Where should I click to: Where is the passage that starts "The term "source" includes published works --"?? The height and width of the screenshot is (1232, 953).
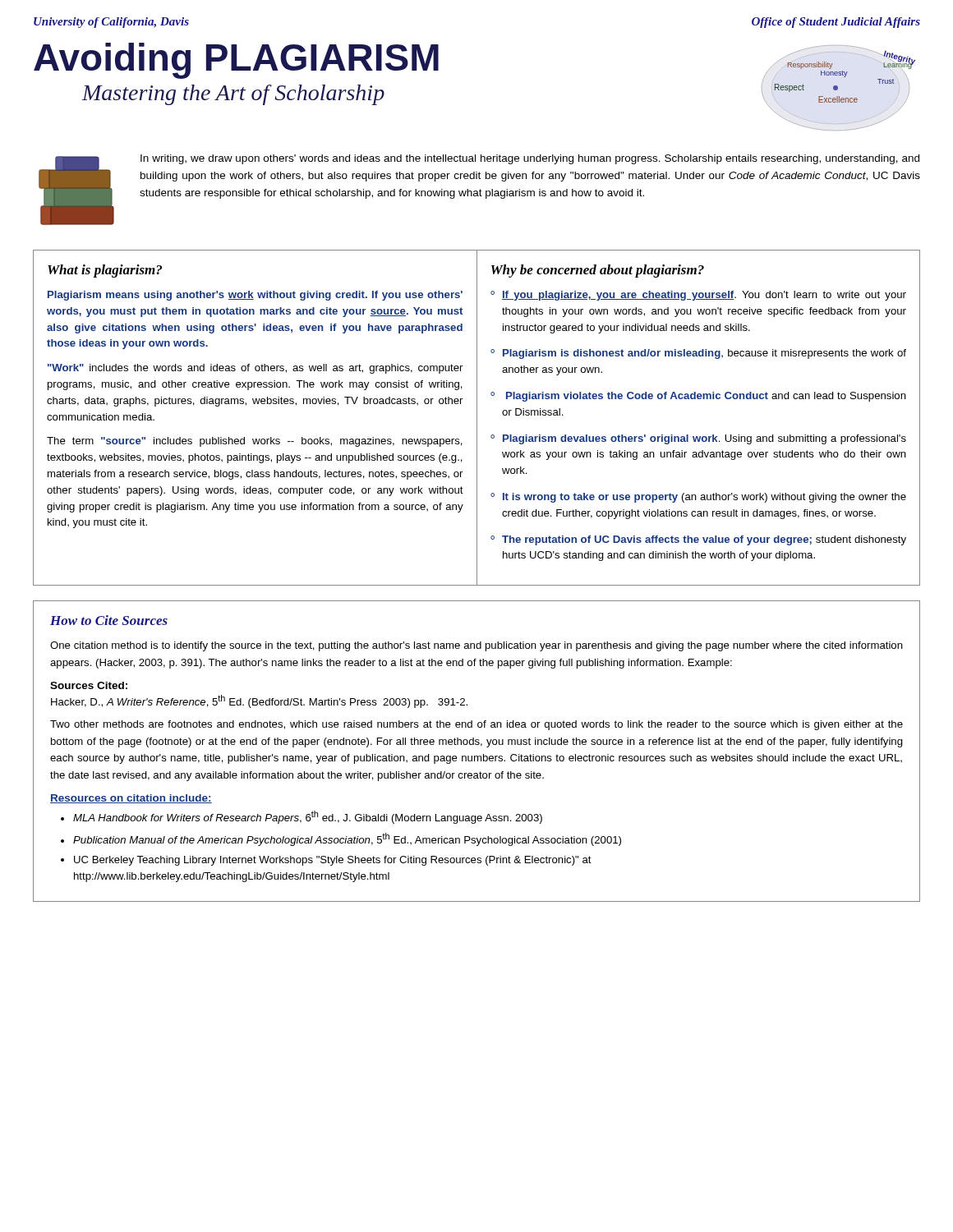tap(255, 482)
